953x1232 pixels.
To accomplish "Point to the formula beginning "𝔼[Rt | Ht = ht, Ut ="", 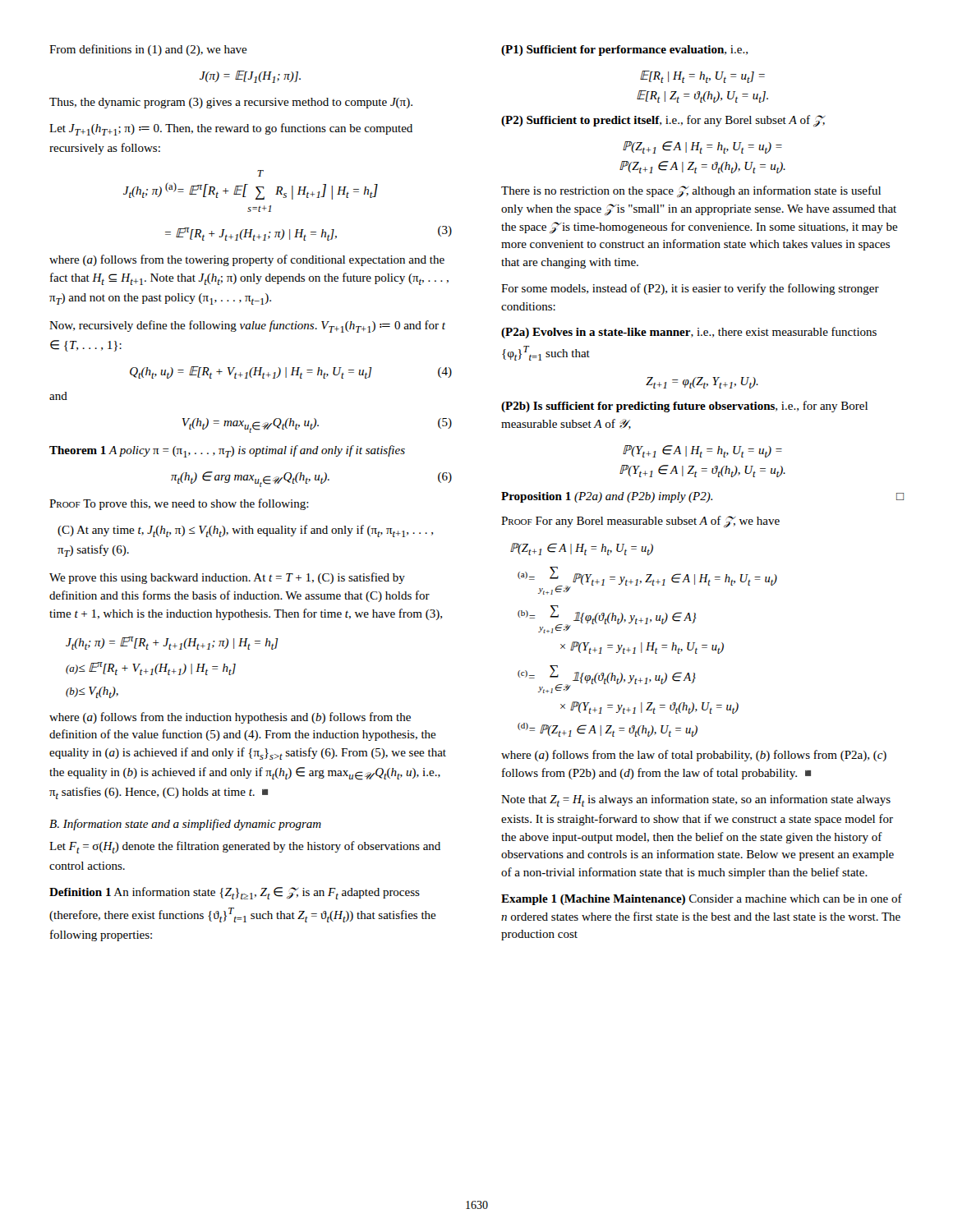I will click(702, 87).
